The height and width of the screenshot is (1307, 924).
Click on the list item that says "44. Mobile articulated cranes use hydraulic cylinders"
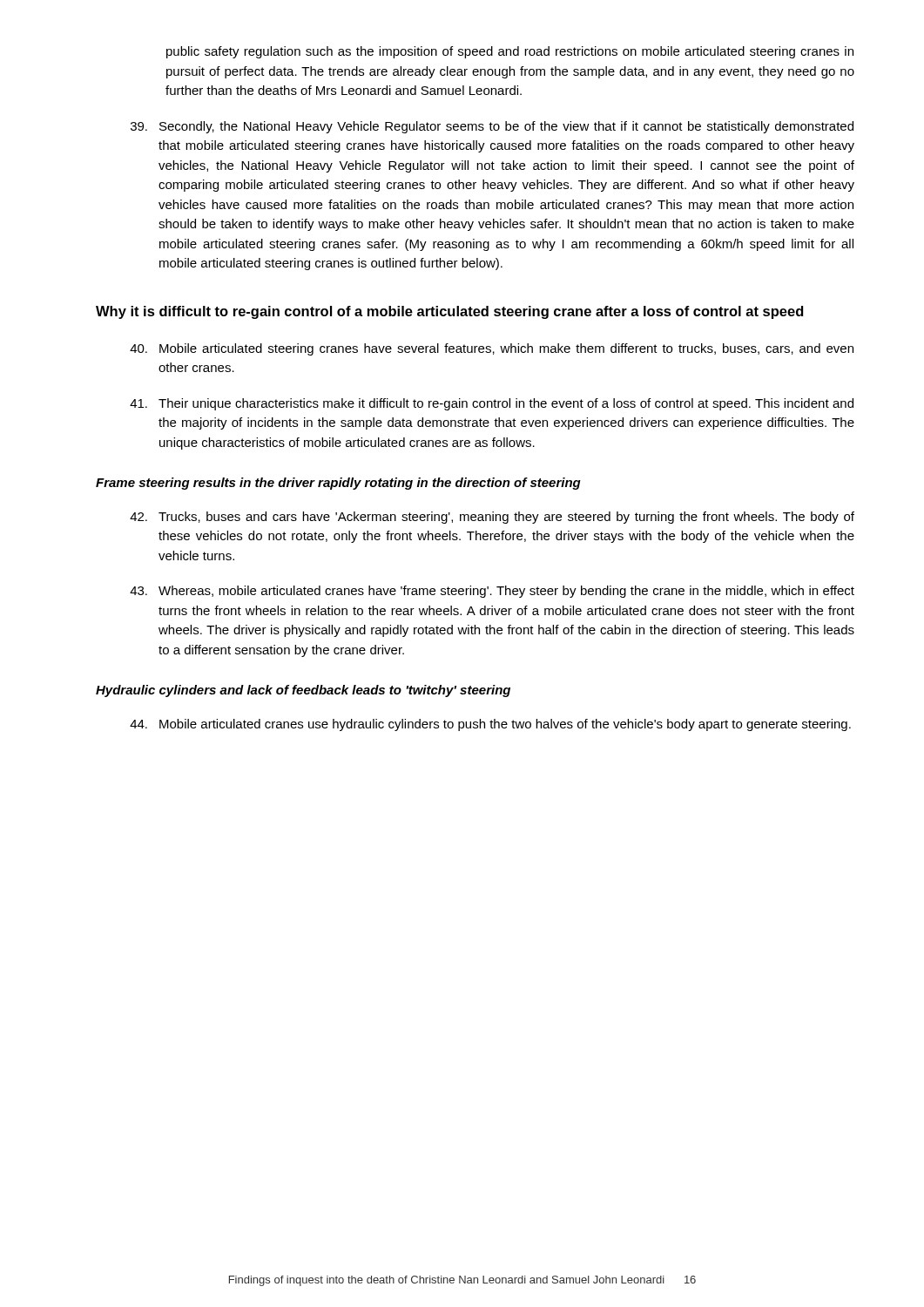475,724
